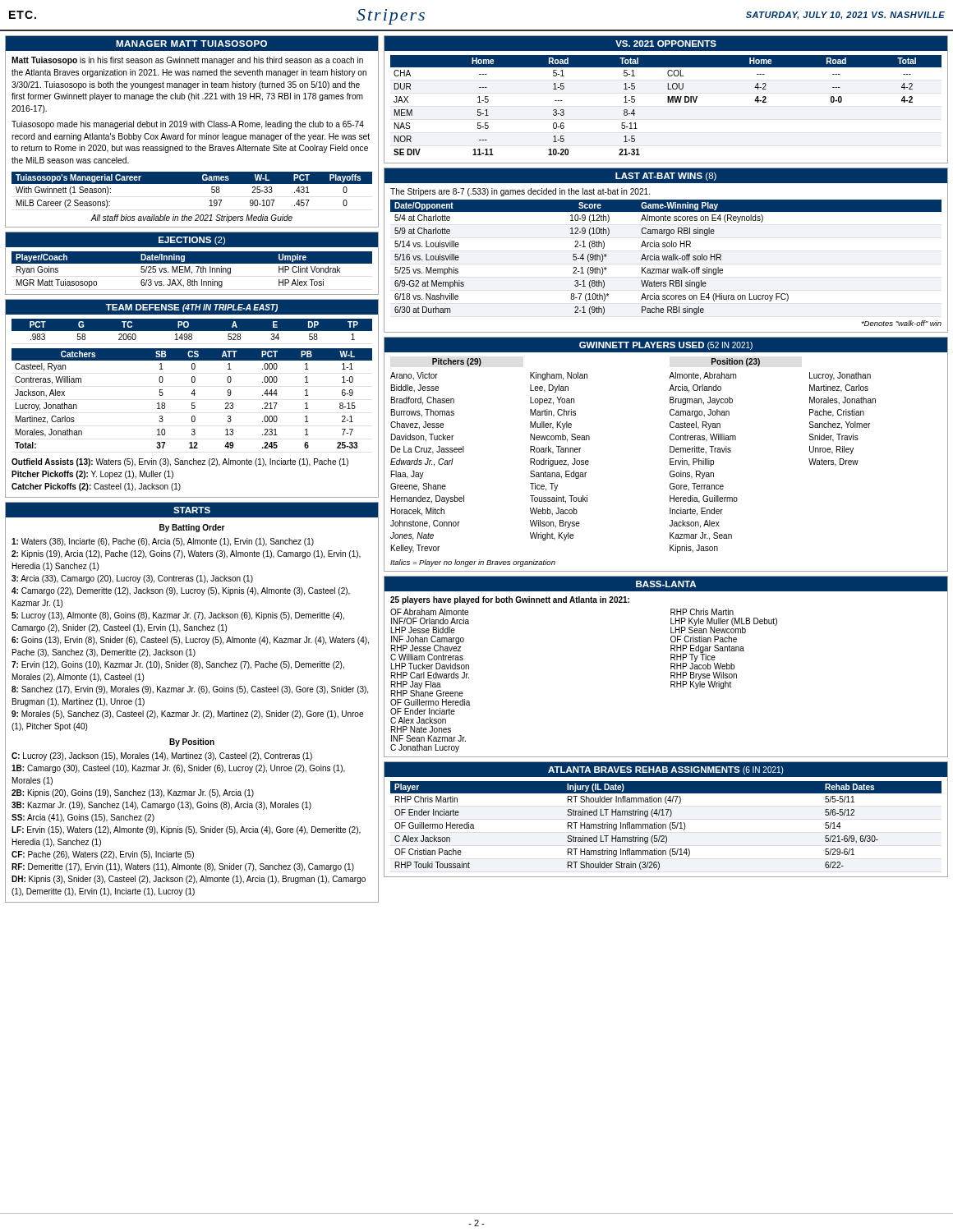Find the block on this page that starts "OF Abraham Almonte INF/OF"
953x1232 pixels.
click(430, 680)
